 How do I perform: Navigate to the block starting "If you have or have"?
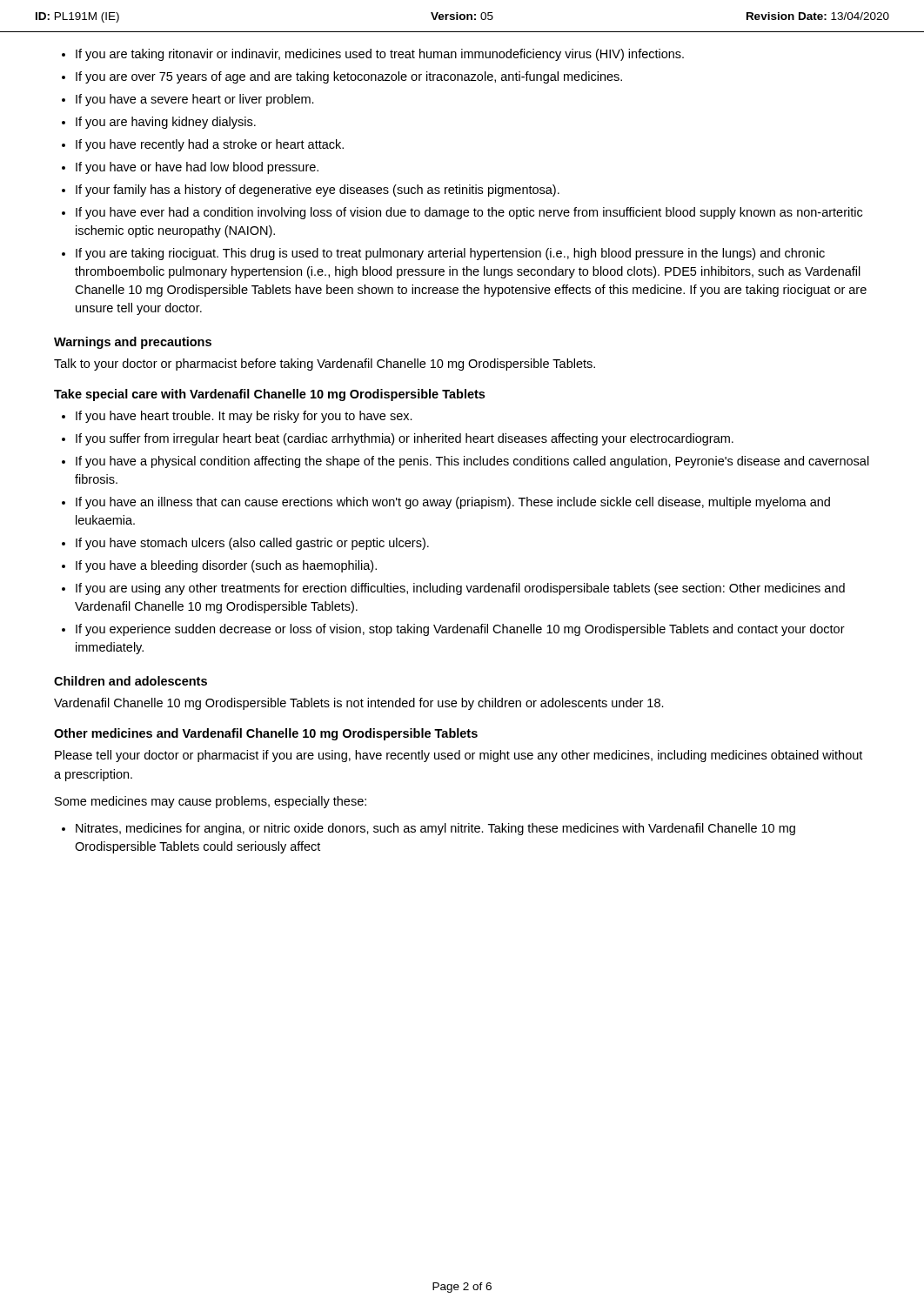tap(197, 167)
